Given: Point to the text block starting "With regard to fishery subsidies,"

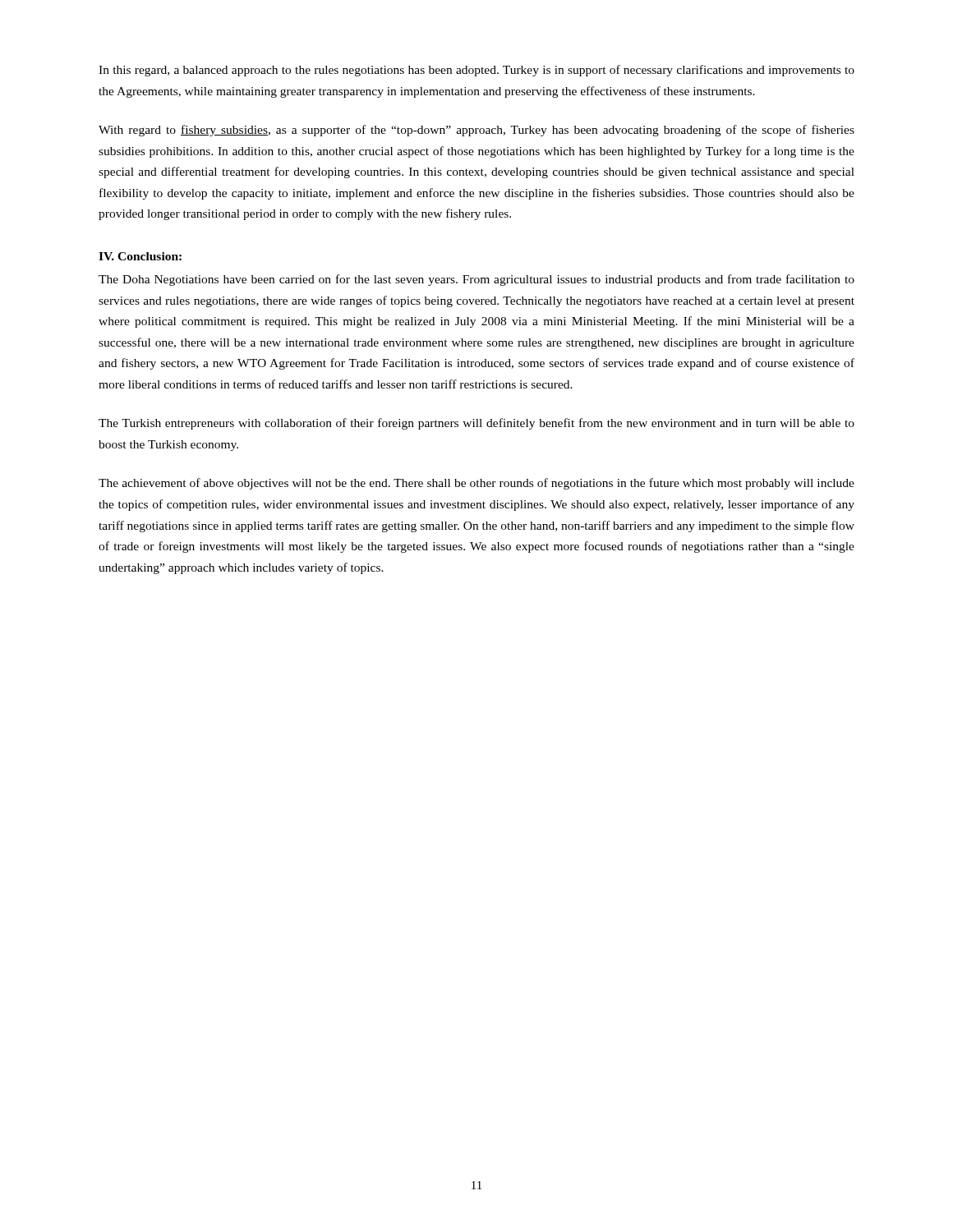Looking at the screenshot, I should [476, 171].
